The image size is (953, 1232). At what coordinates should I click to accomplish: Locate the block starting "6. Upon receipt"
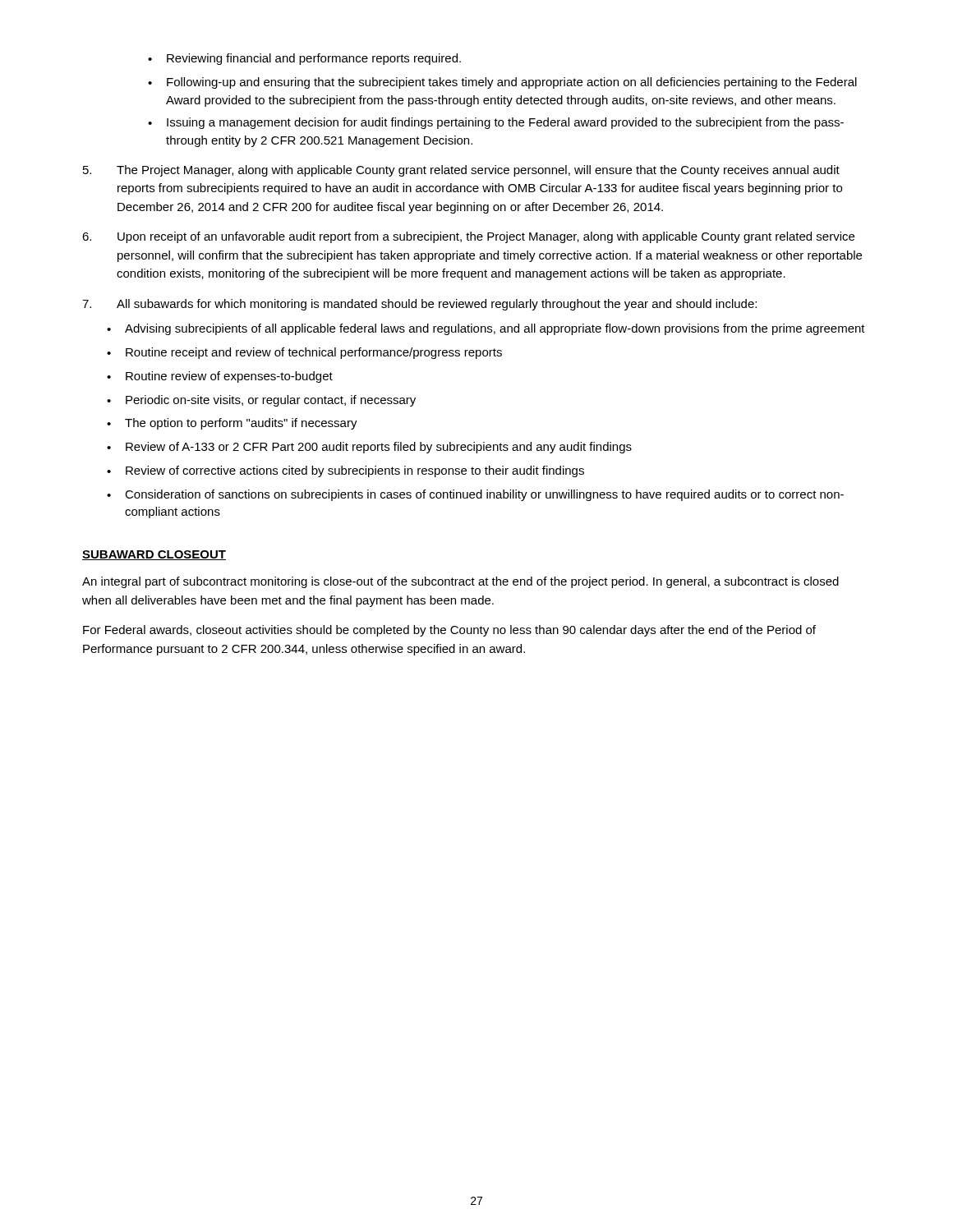pyautogui.click(x=476, y=255)
